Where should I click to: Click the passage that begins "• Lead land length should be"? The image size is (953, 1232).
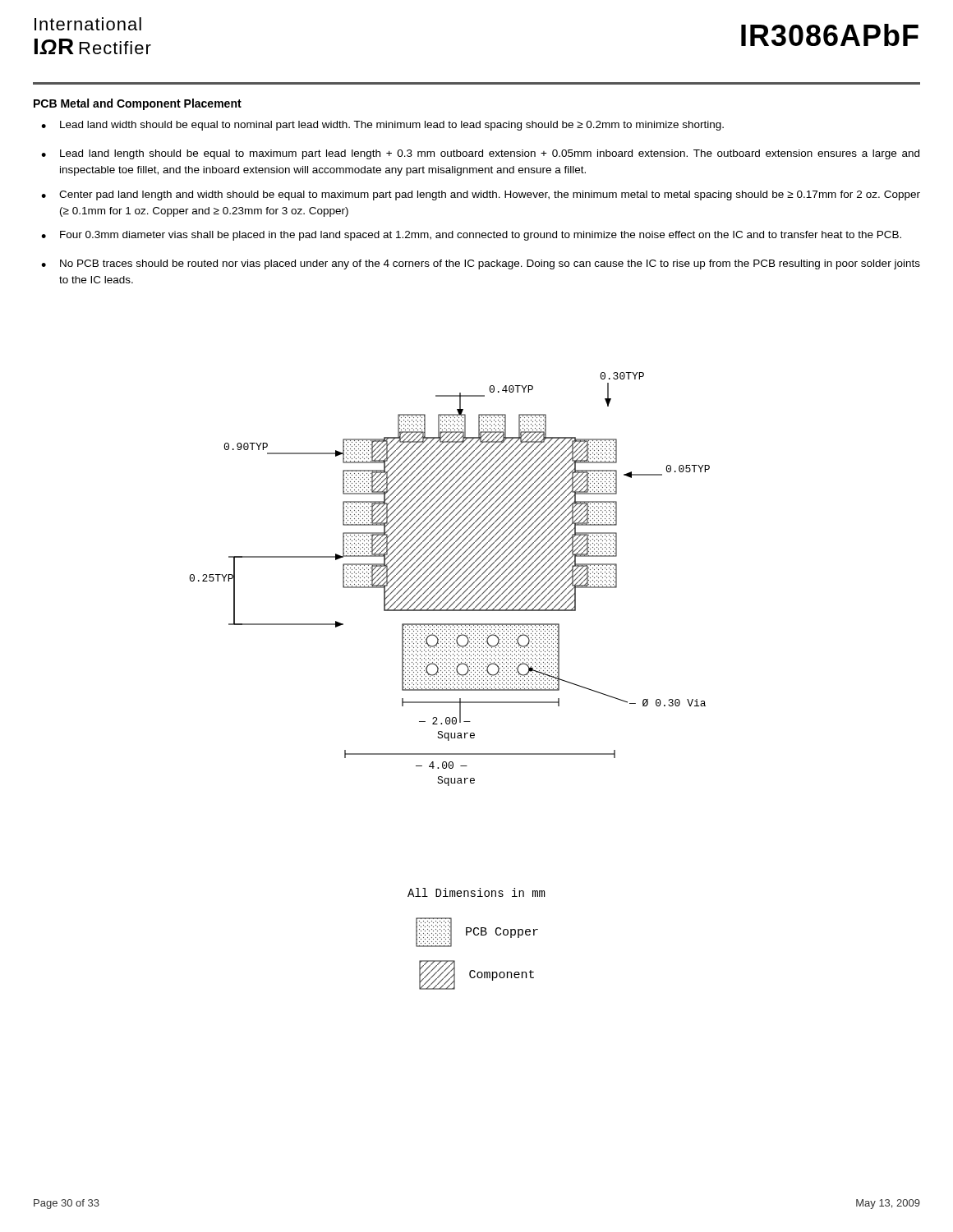(481, 162)
